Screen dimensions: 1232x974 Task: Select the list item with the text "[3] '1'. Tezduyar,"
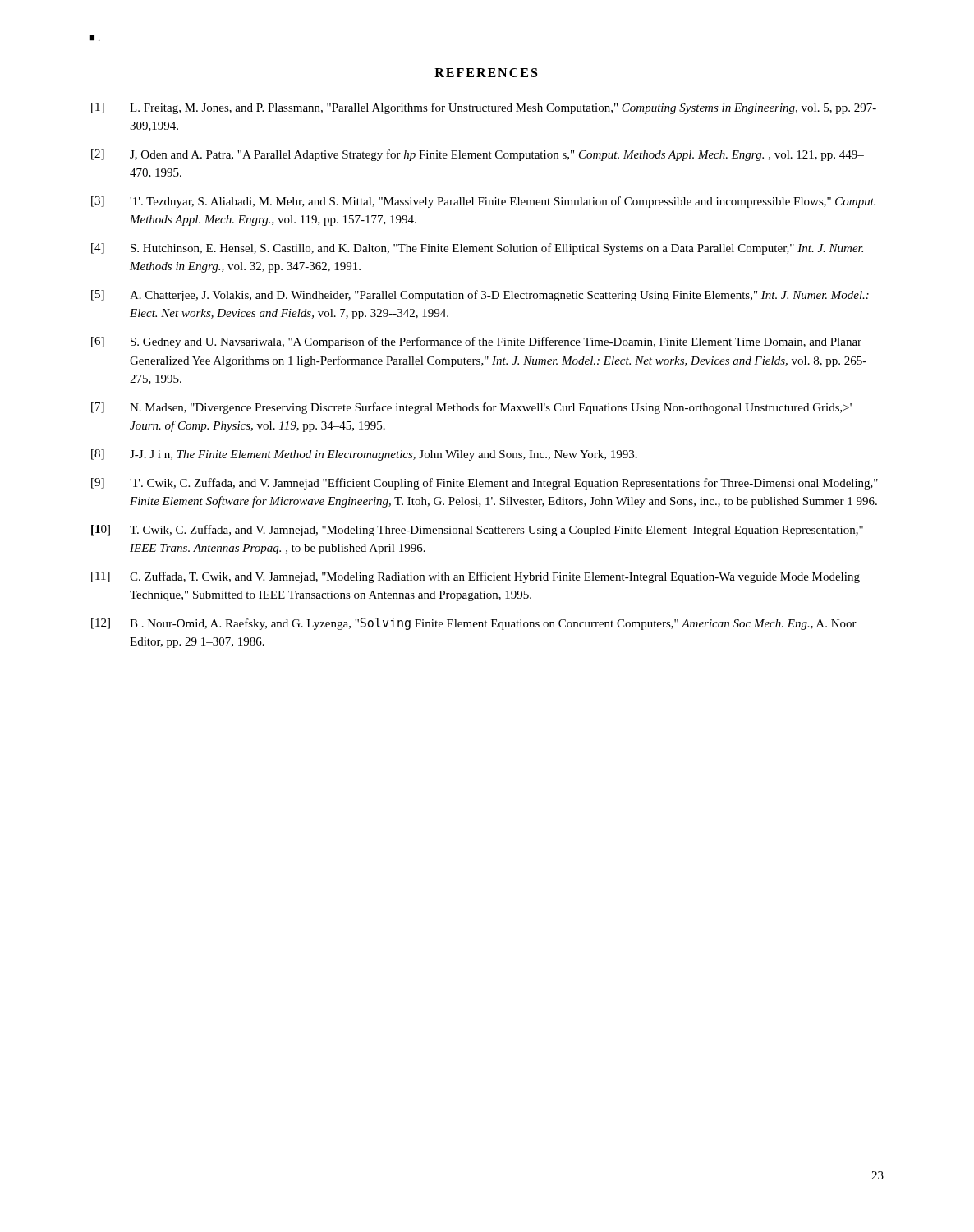[x=487, y=210]
